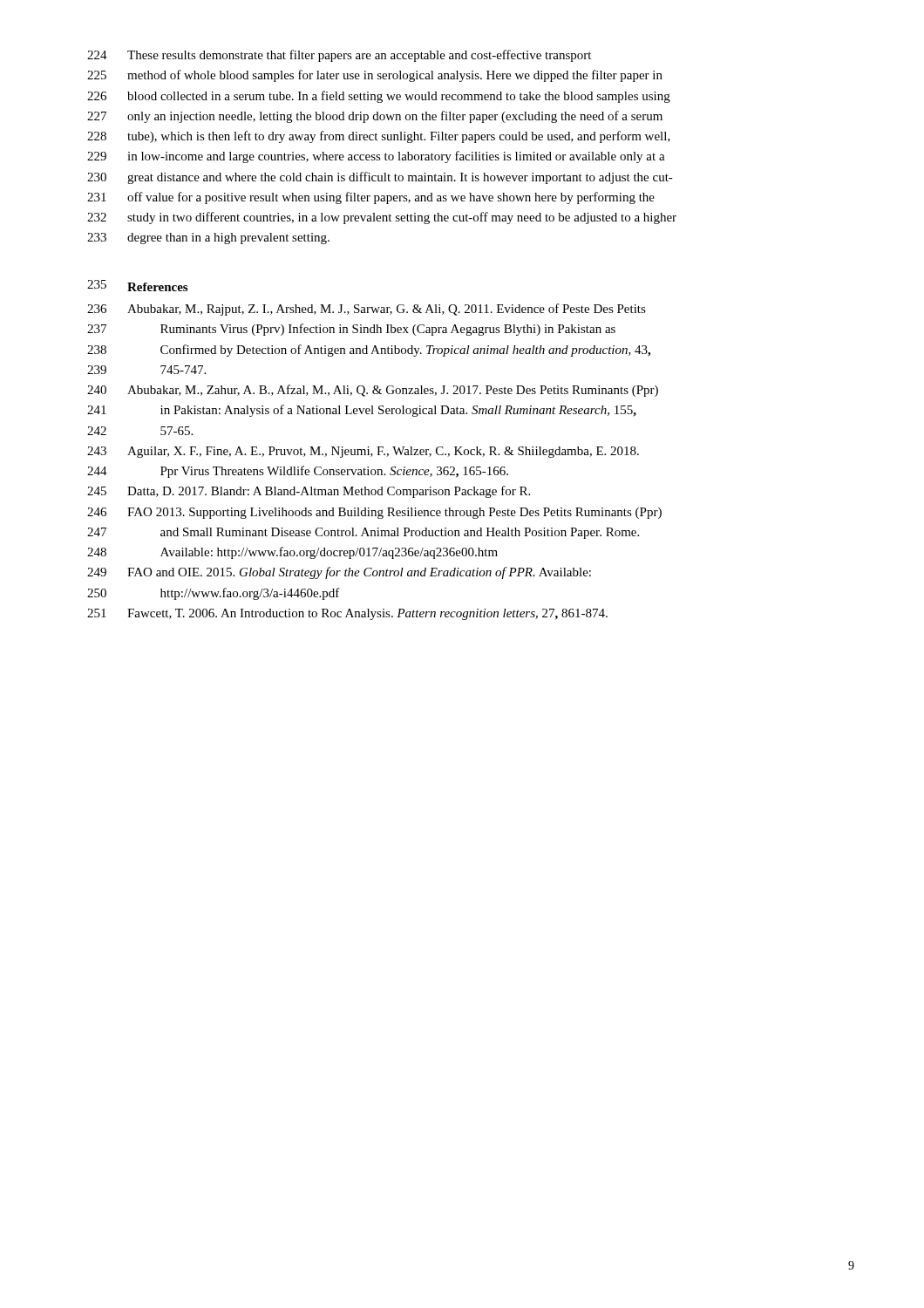
Task: Click the passage that begins "229 in low-income and large countries,"
Action: click(x=471, y=157)
